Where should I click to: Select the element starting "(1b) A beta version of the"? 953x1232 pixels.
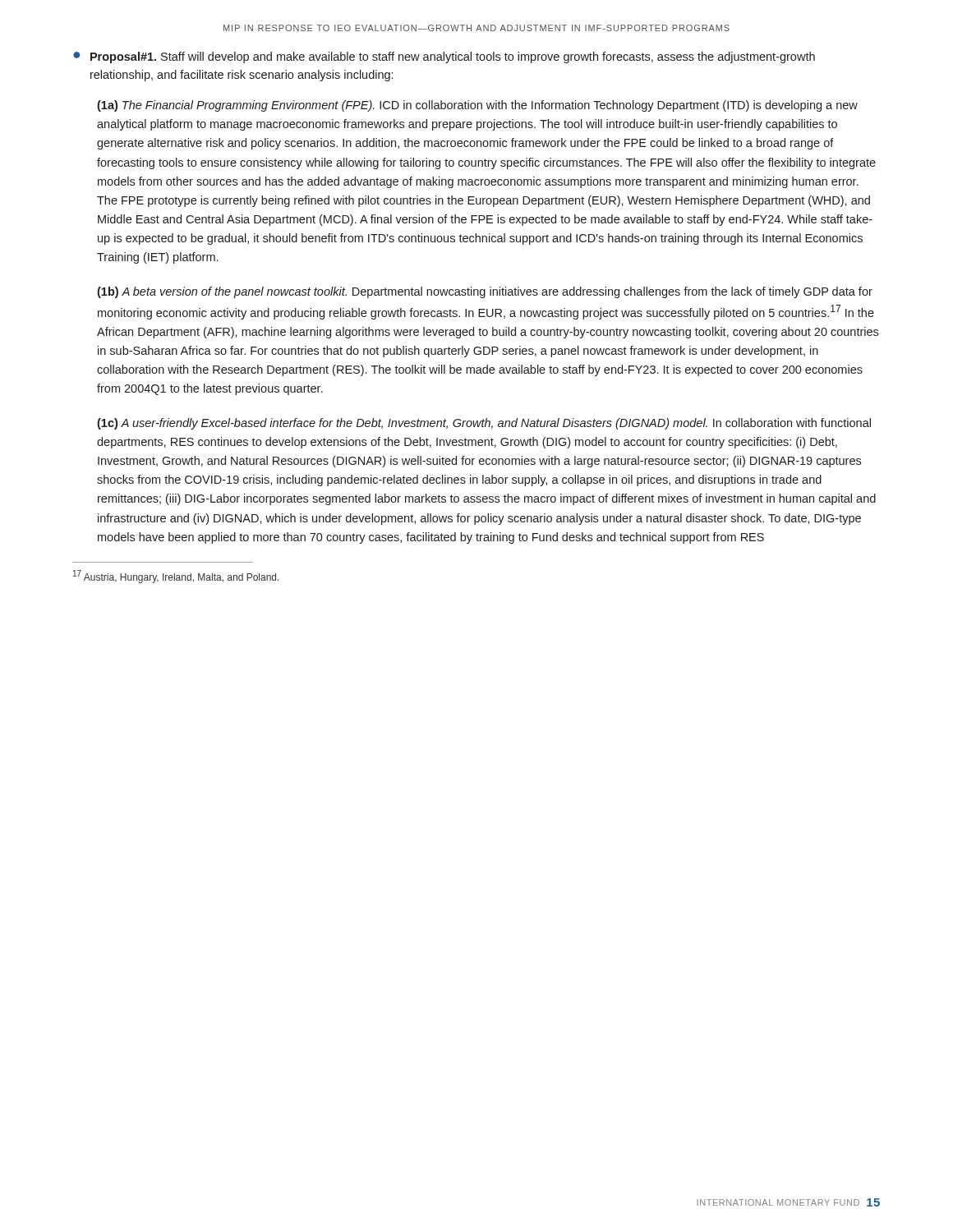pyautogui.click(x=488, y=340)
